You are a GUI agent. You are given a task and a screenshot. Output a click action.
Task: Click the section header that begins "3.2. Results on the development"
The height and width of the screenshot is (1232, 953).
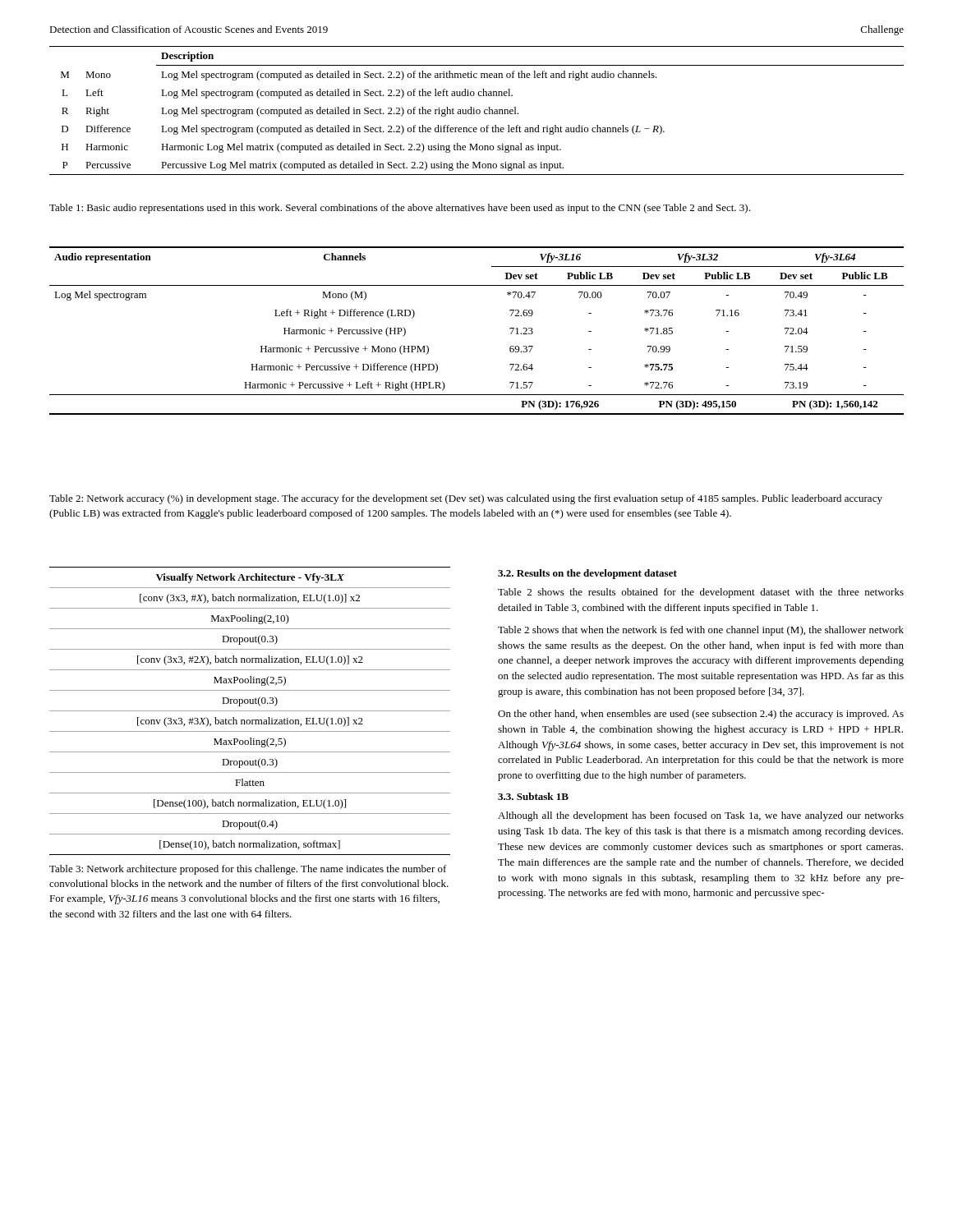pos(587,573)
